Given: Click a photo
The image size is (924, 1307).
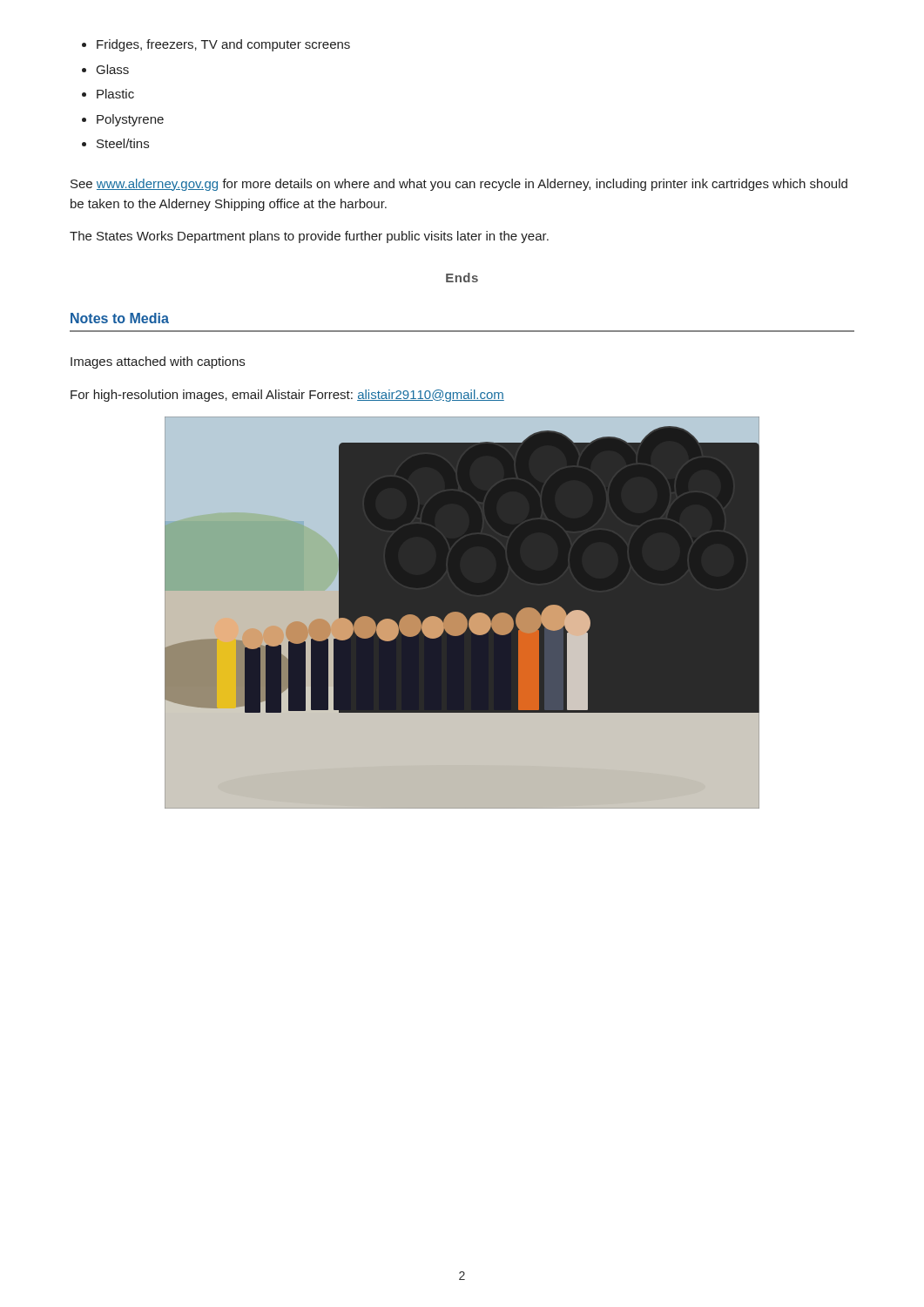Looking at the screenshot, I should pos(462,614).
